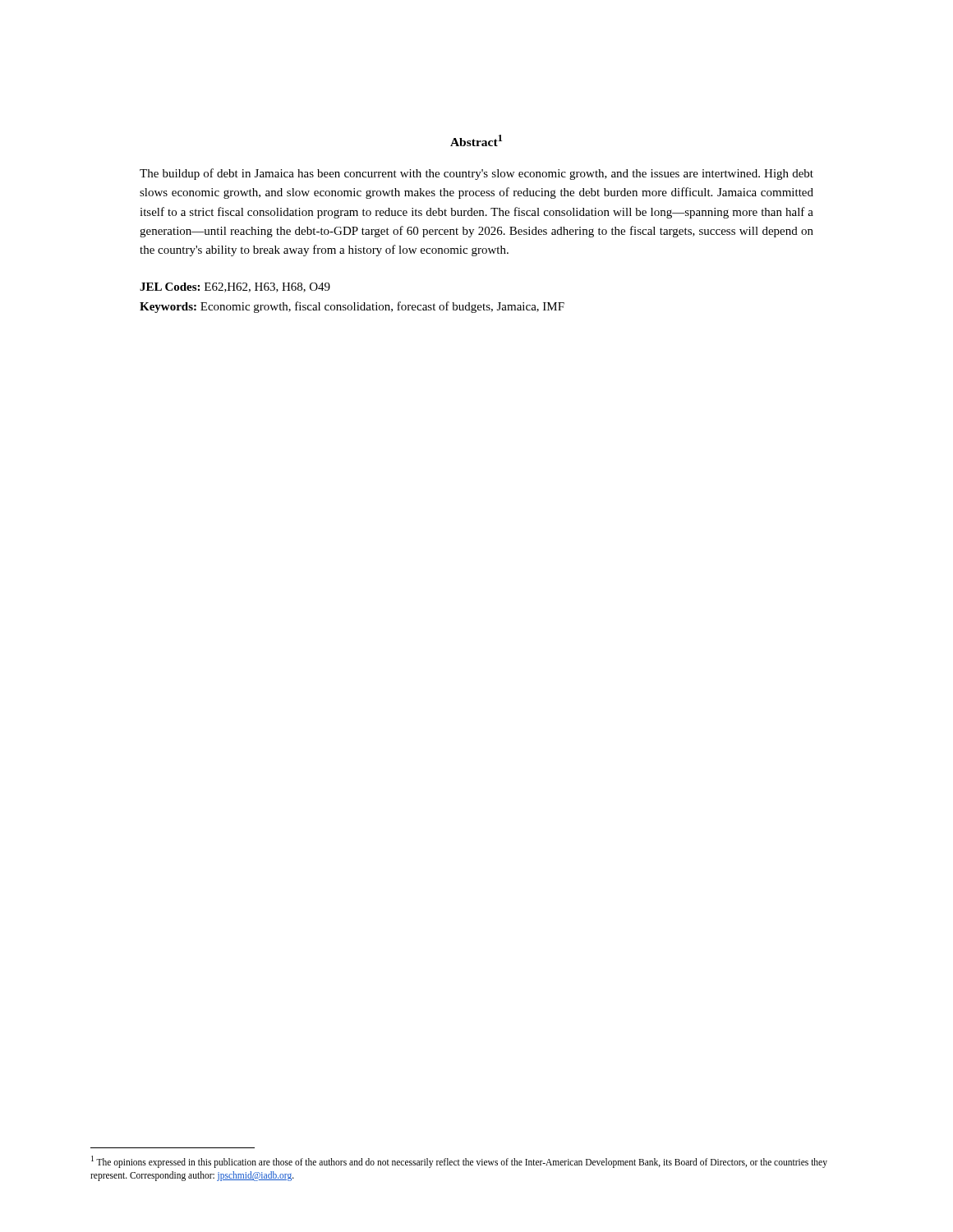Select the element starting "The buildup of"
This screenshot has height=1232, width=953.
[x=476, y=212]
